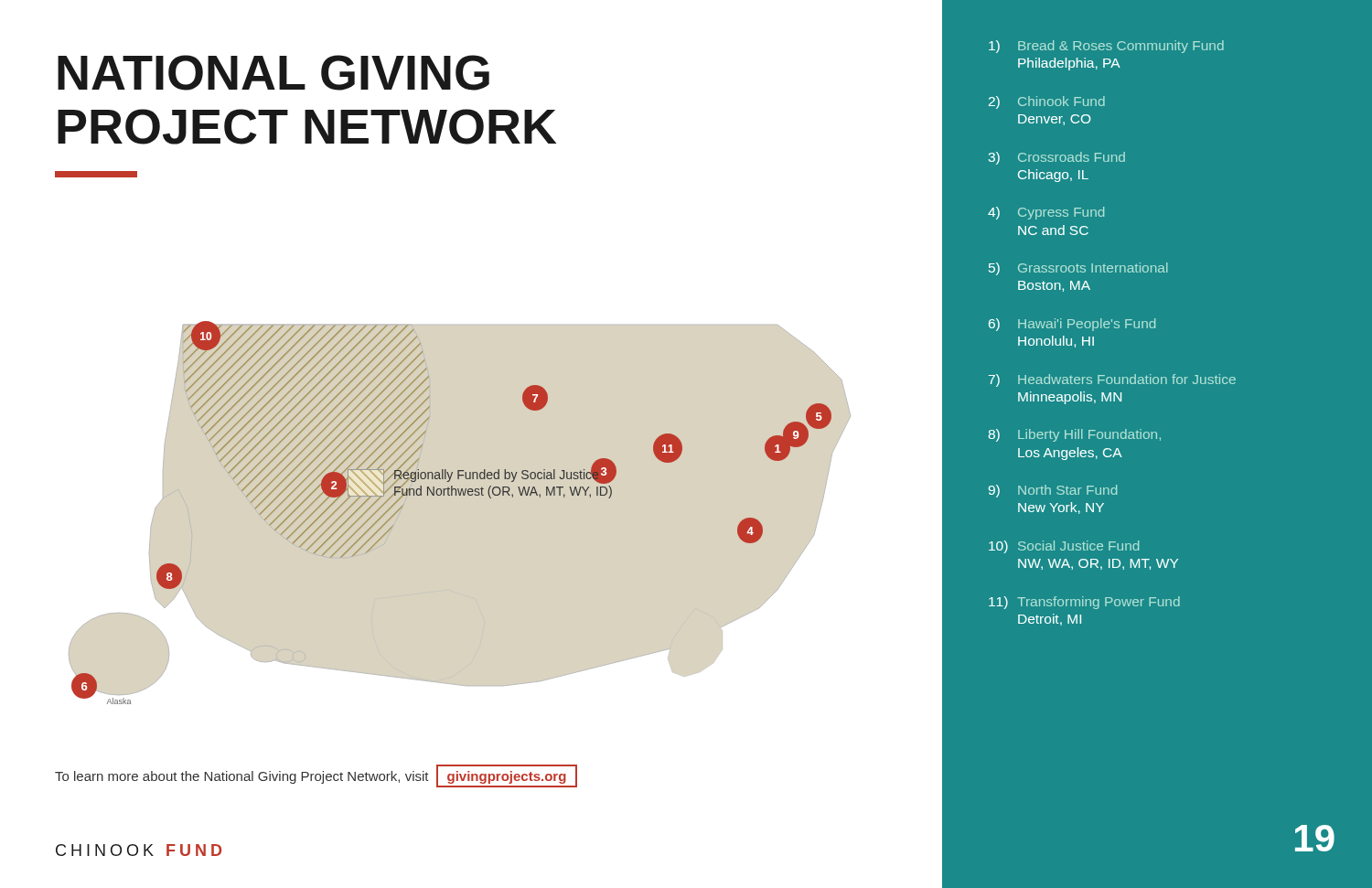This screenshot has width=1372, height=888.
Task: Locate the region starting "4) Cypress FundNC and SC"
Action: click(x=1047, y=221)
